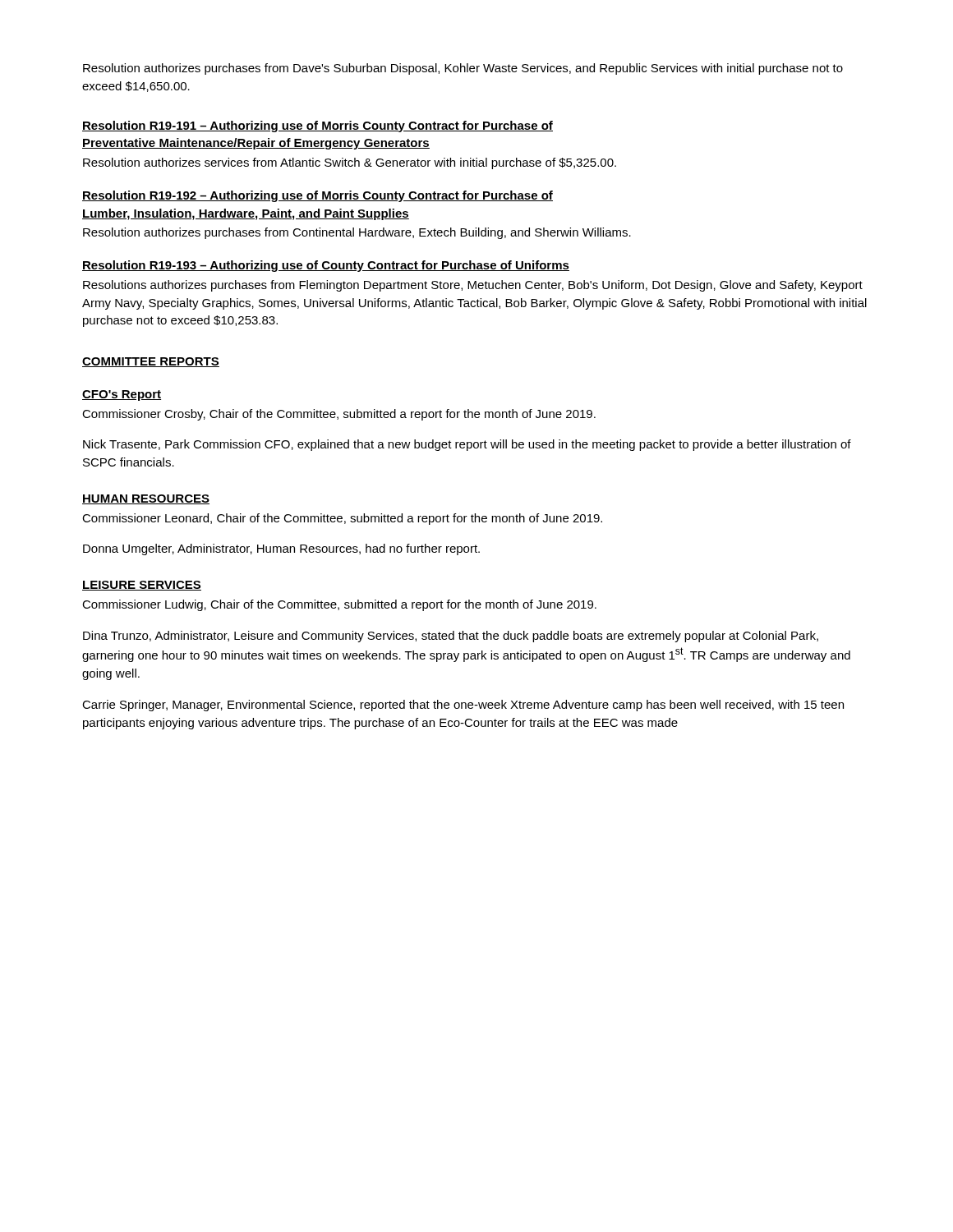
Task: Navigate to the block starting "Resolution R19-192 – Authorizing use of Morris County"
Action: (317, 204)
